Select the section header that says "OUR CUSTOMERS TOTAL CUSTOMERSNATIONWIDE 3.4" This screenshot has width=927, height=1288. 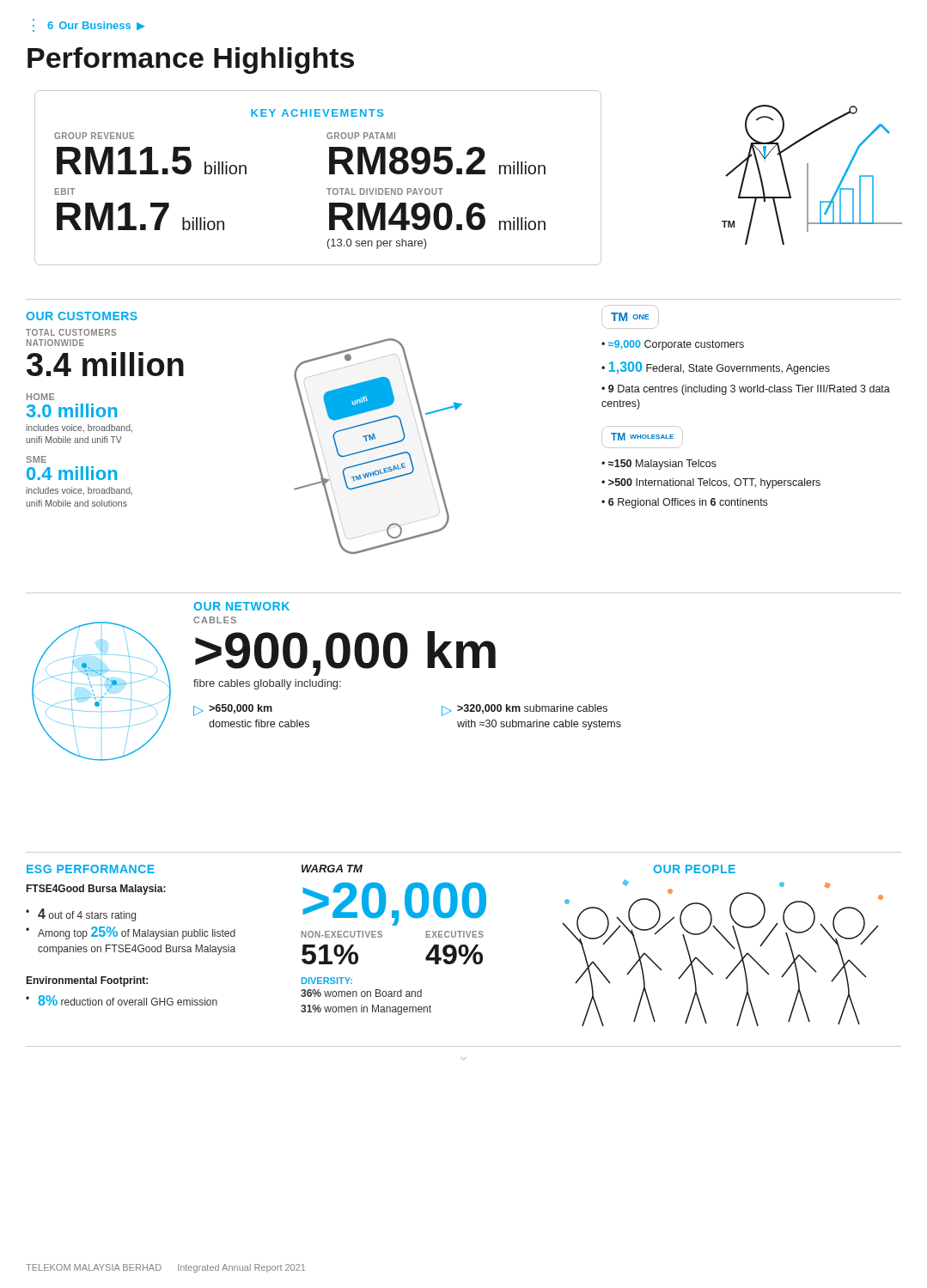[82, 316]
